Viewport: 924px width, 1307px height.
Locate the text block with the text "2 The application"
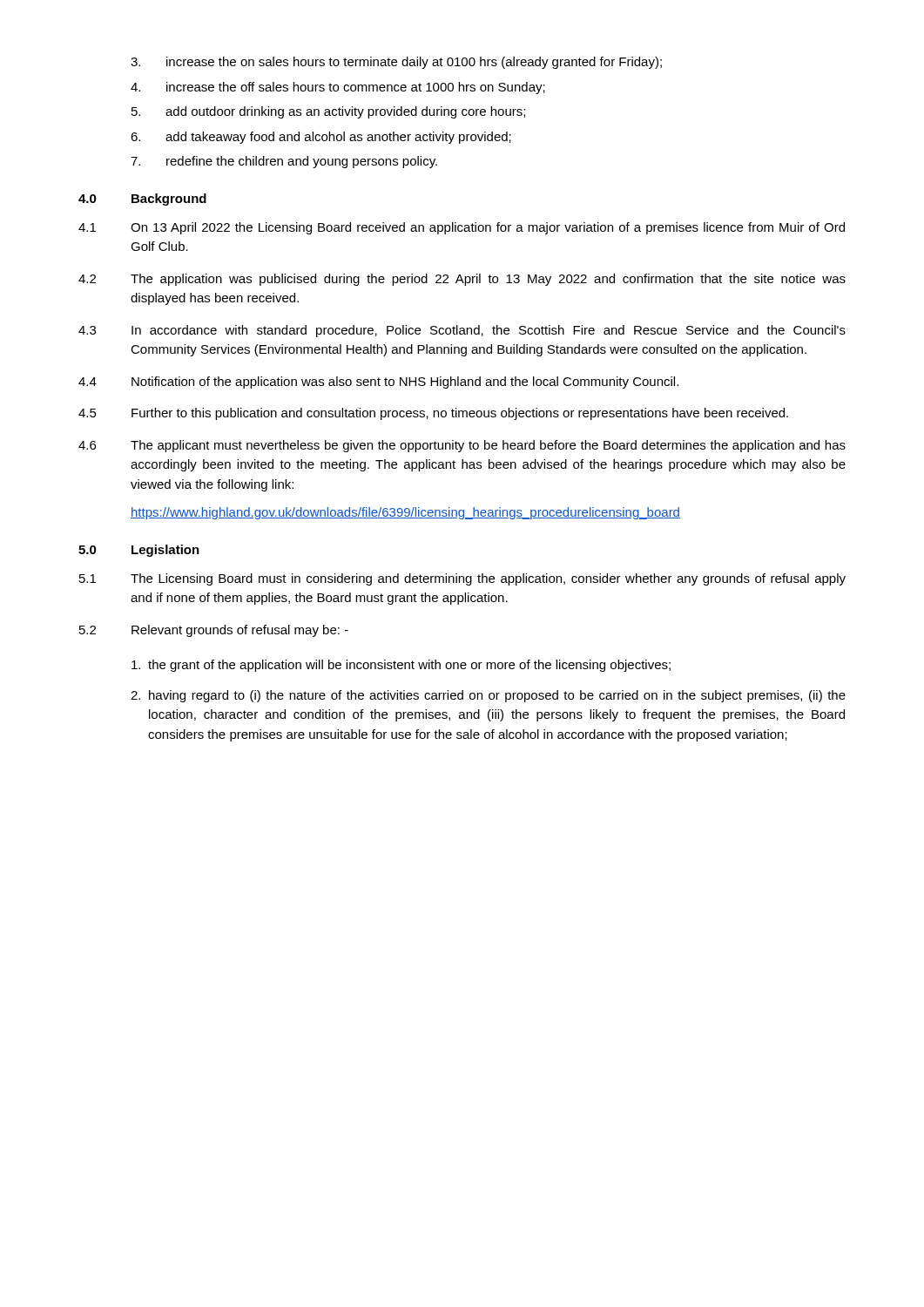[x=462, y=288]
